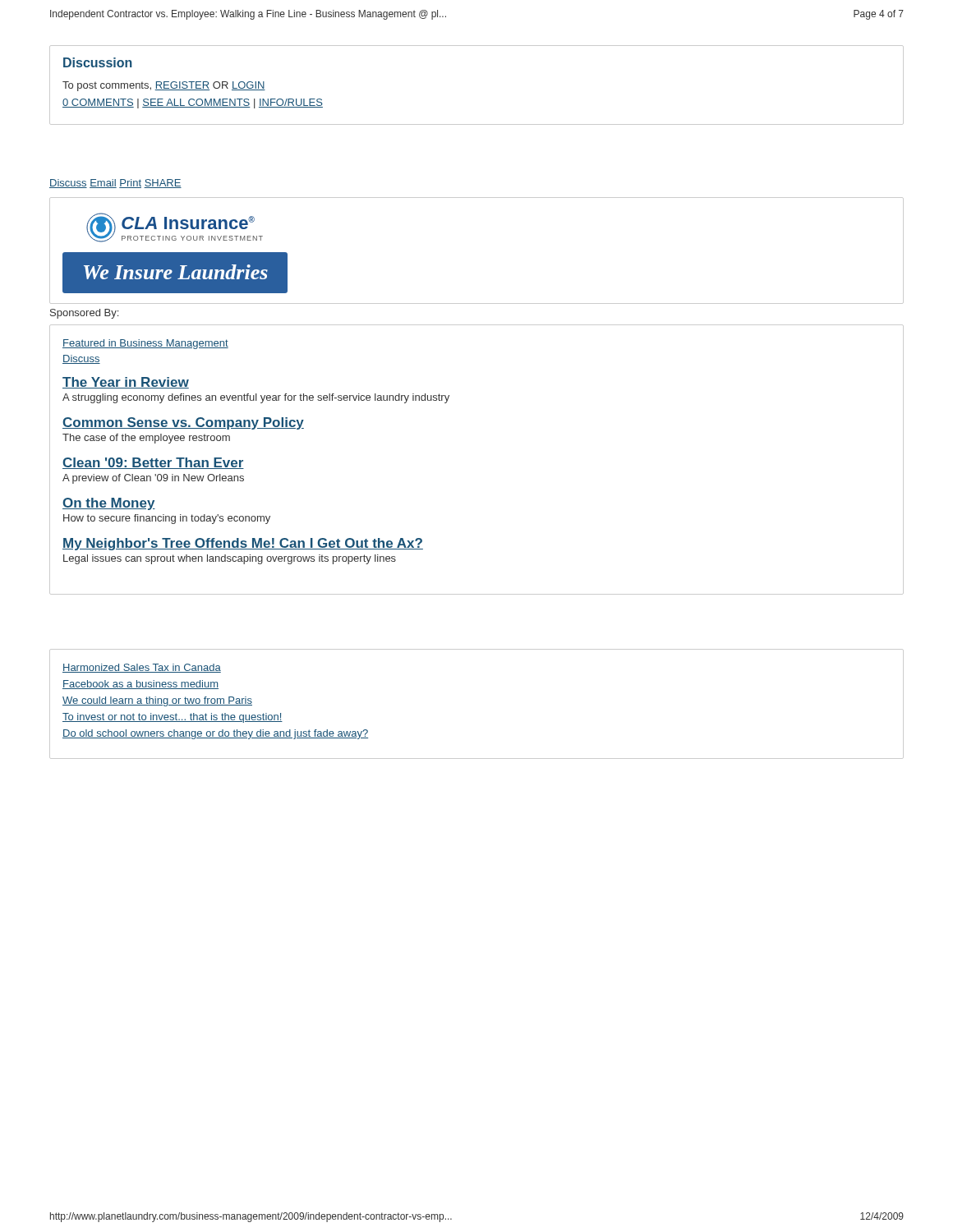The height and width of the screenshot is (1232, 953).
Task: Click on the text block starting "How to secure financing in today's economy"
Action: click(x=166, y=518)
